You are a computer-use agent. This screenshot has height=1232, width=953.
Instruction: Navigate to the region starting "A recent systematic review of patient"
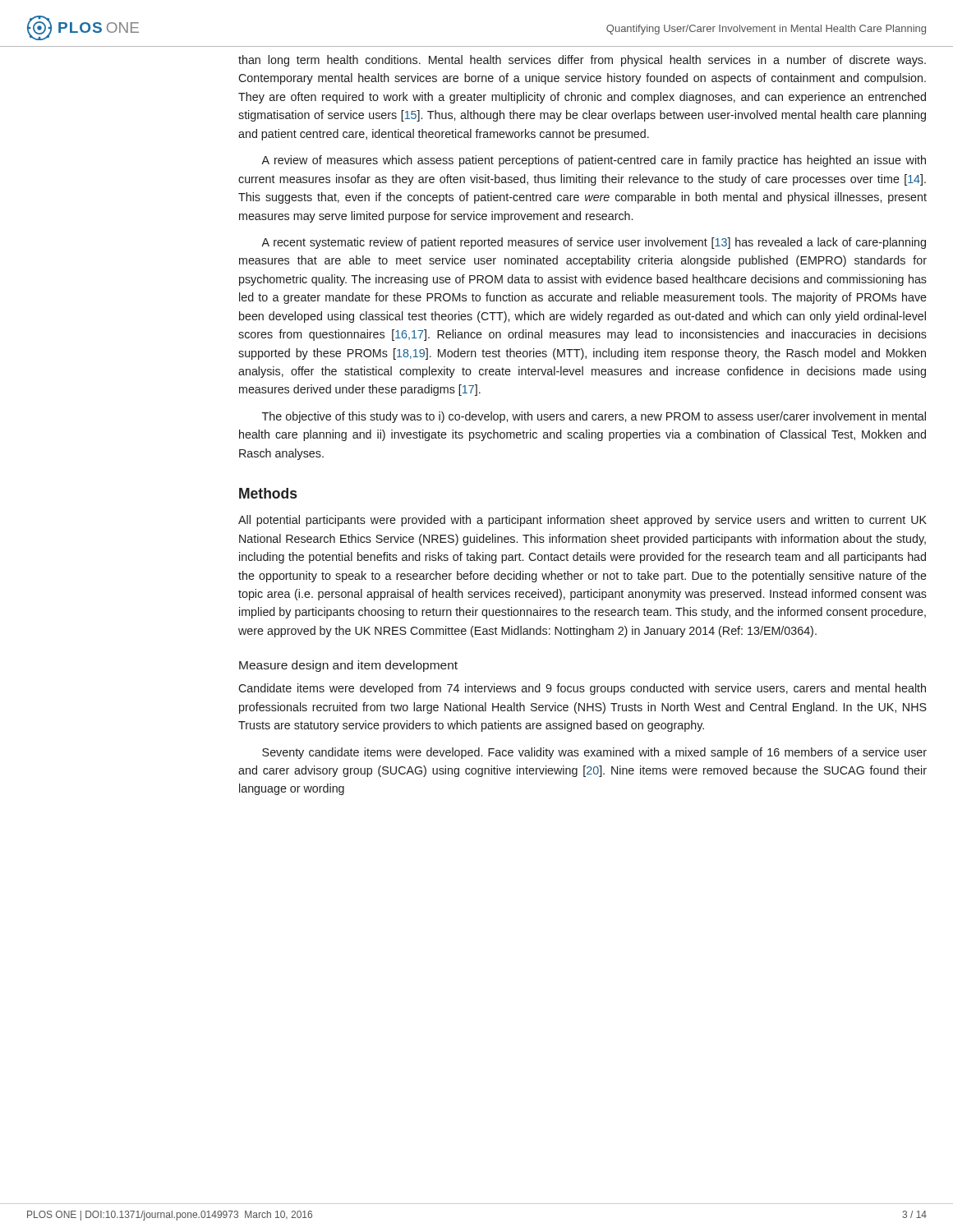point(582,316)
